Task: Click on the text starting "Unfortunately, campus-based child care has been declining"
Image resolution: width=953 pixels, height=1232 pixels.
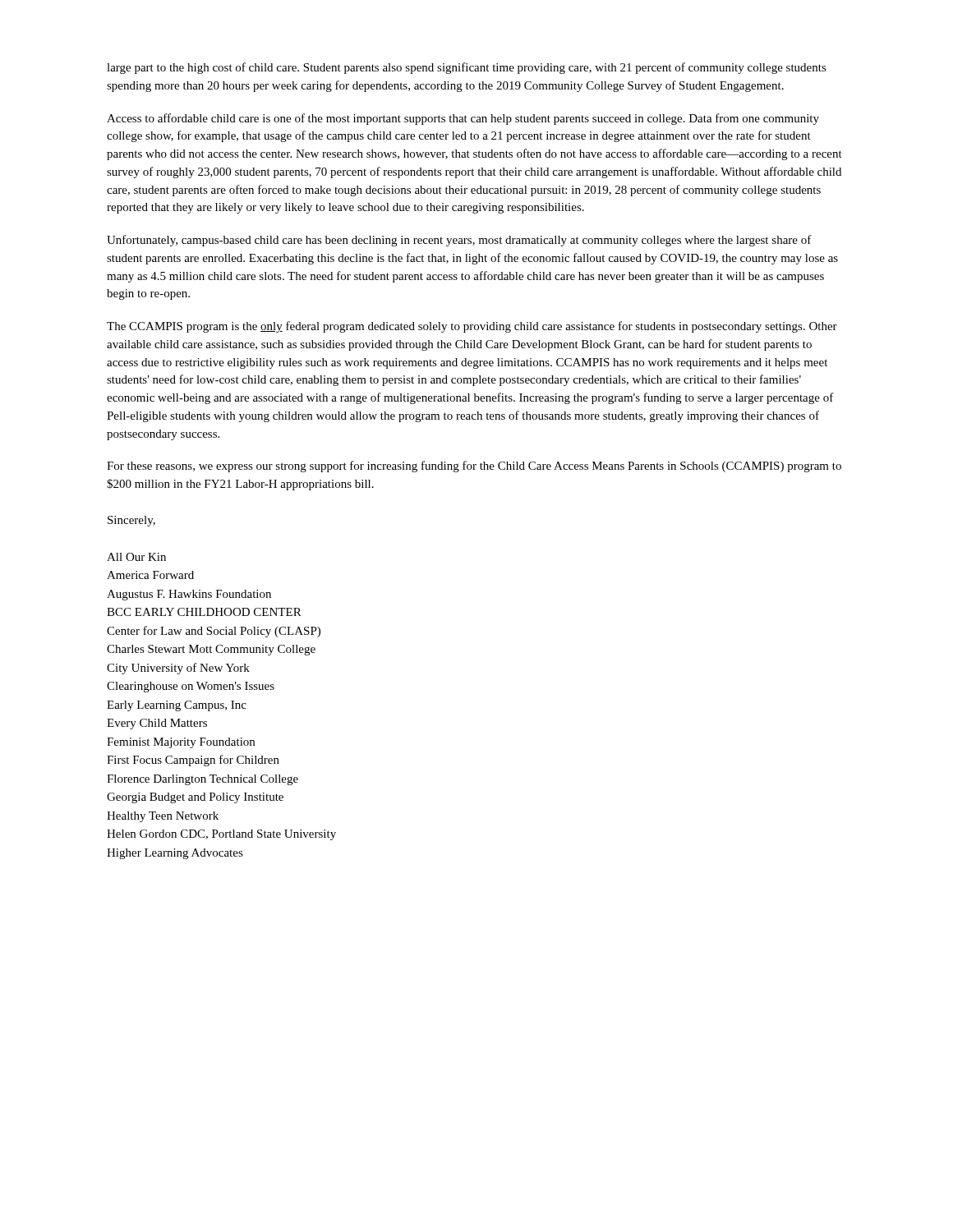Action: pyautogui.click(x=472, y=267)
